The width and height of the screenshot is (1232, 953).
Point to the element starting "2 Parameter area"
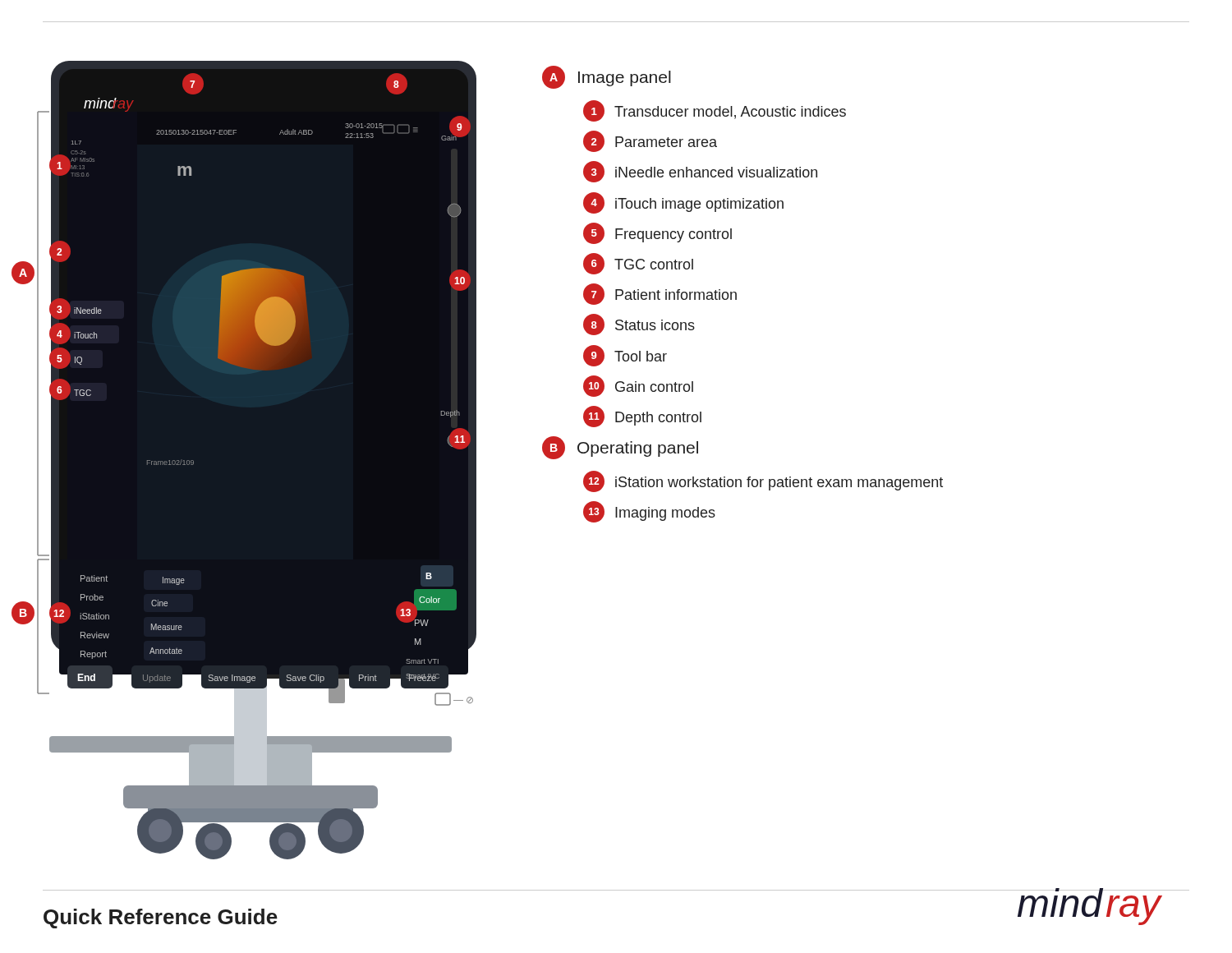650,142
